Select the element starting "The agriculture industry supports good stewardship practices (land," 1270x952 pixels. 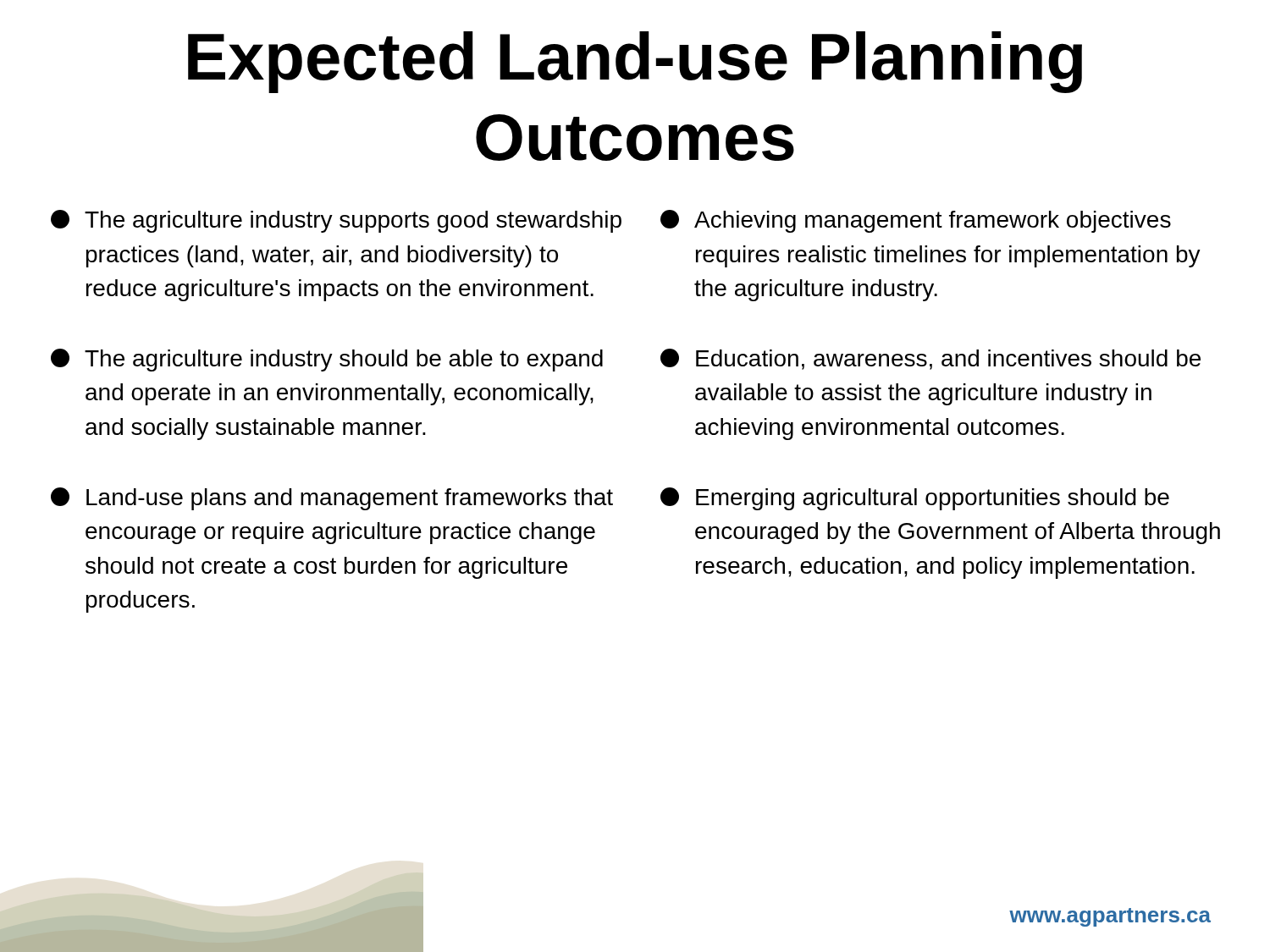(339, 255)
